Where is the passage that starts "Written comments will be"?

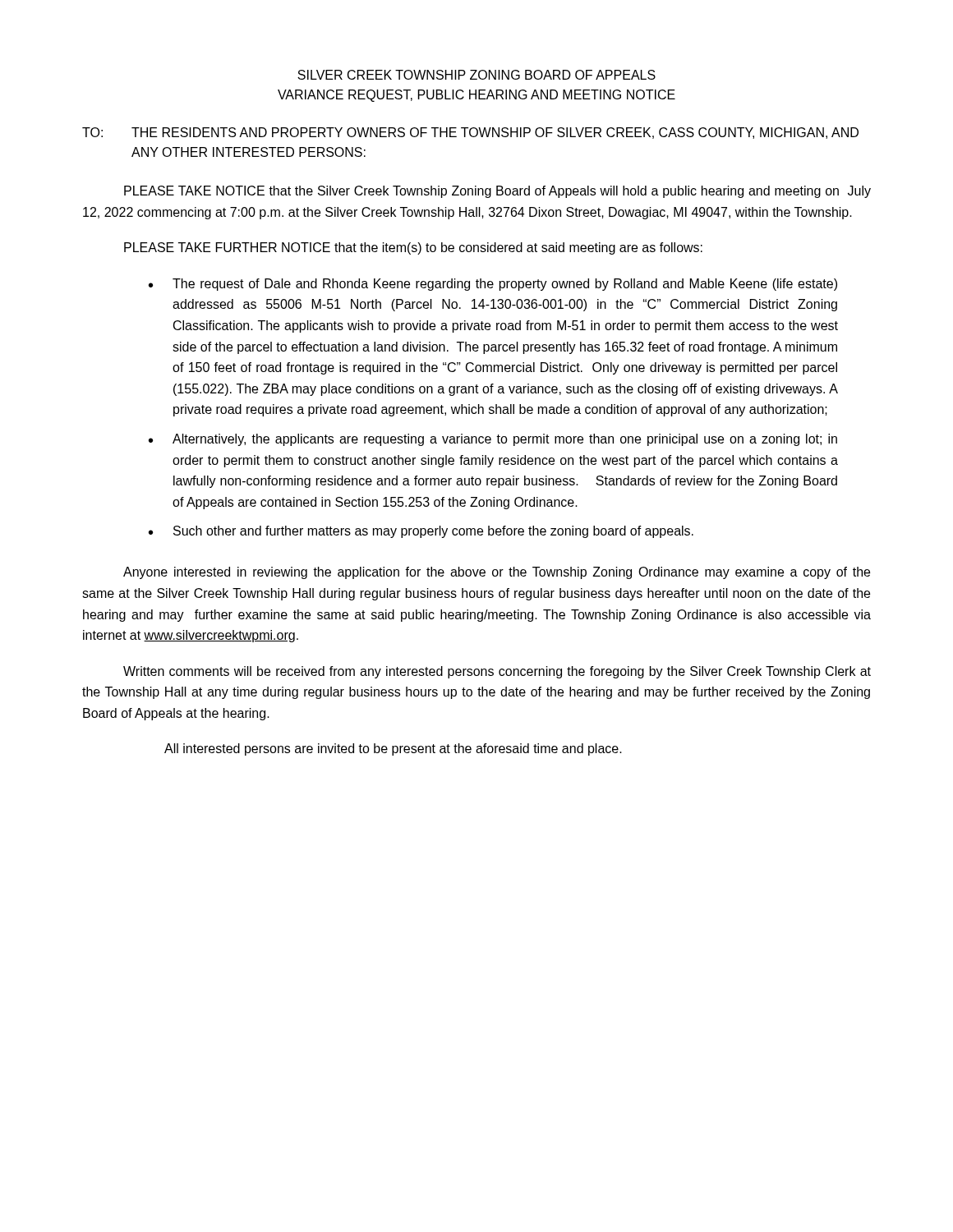click(x=476, y=692)
